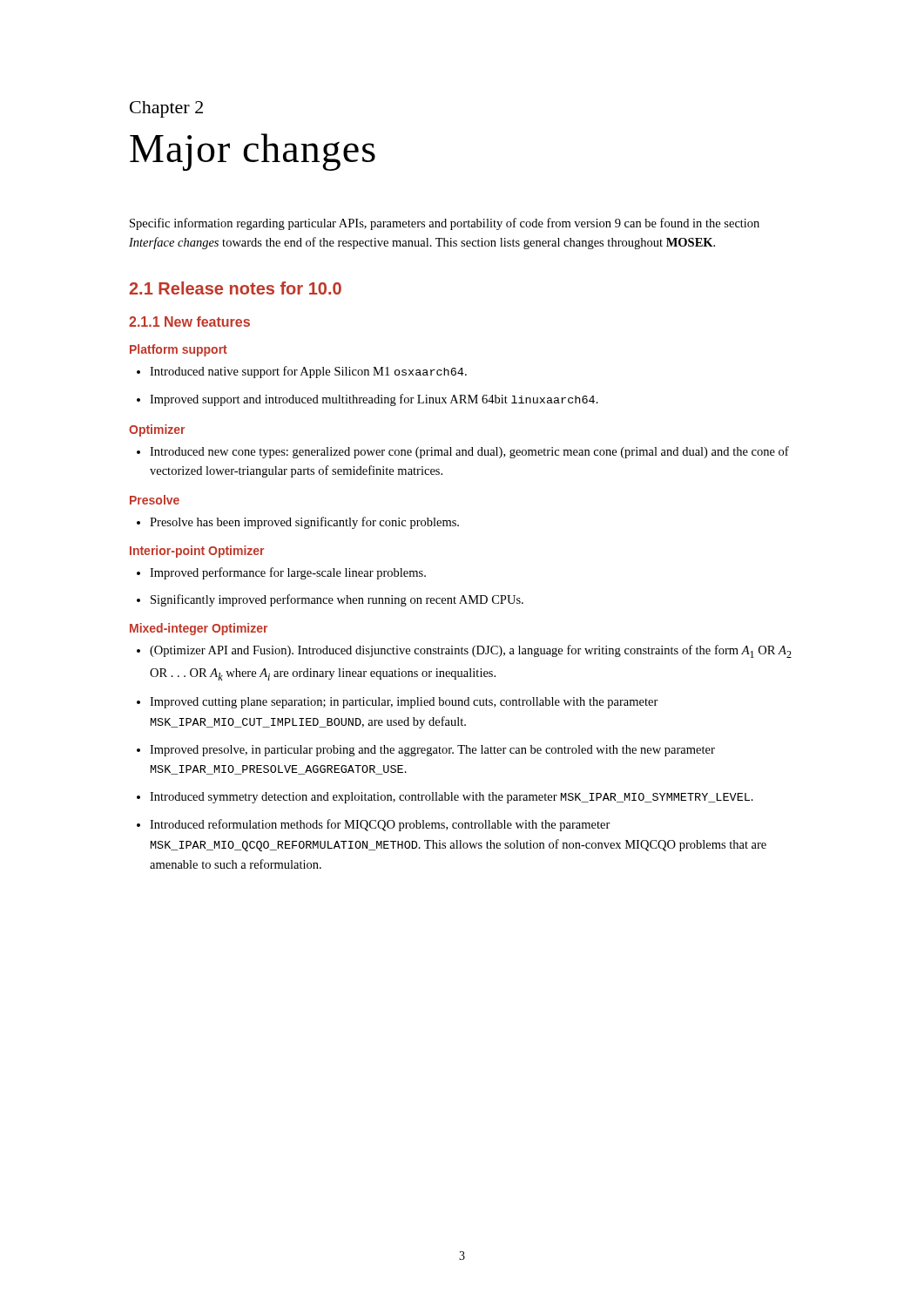Where does it say "2.1 Release notes for 10.0"?
Screen dimensions: 1307x924
click(x=235, y=288)
